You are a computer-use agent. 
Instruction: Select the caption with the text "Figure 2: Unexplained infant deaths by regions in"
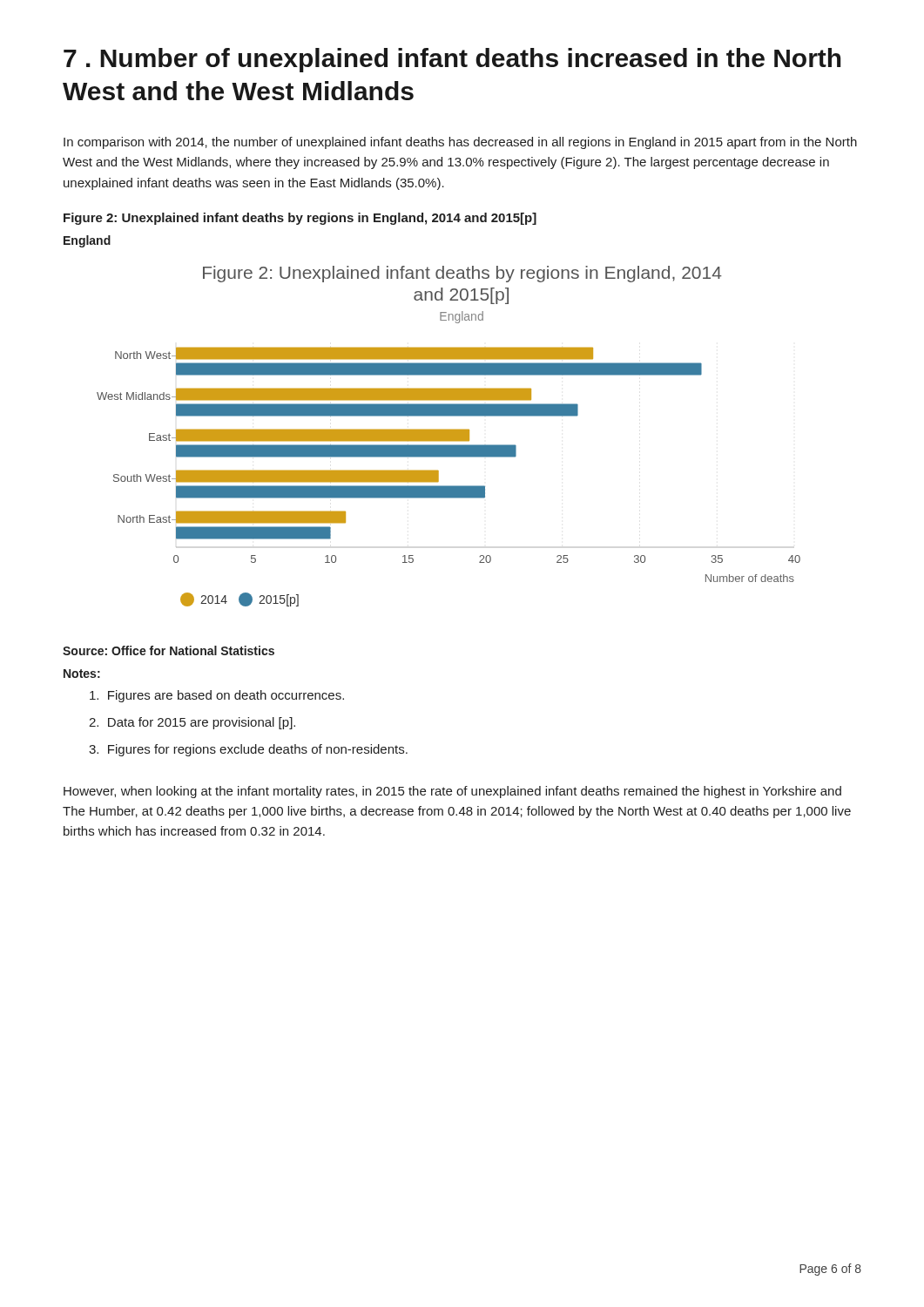coord(300,217)
